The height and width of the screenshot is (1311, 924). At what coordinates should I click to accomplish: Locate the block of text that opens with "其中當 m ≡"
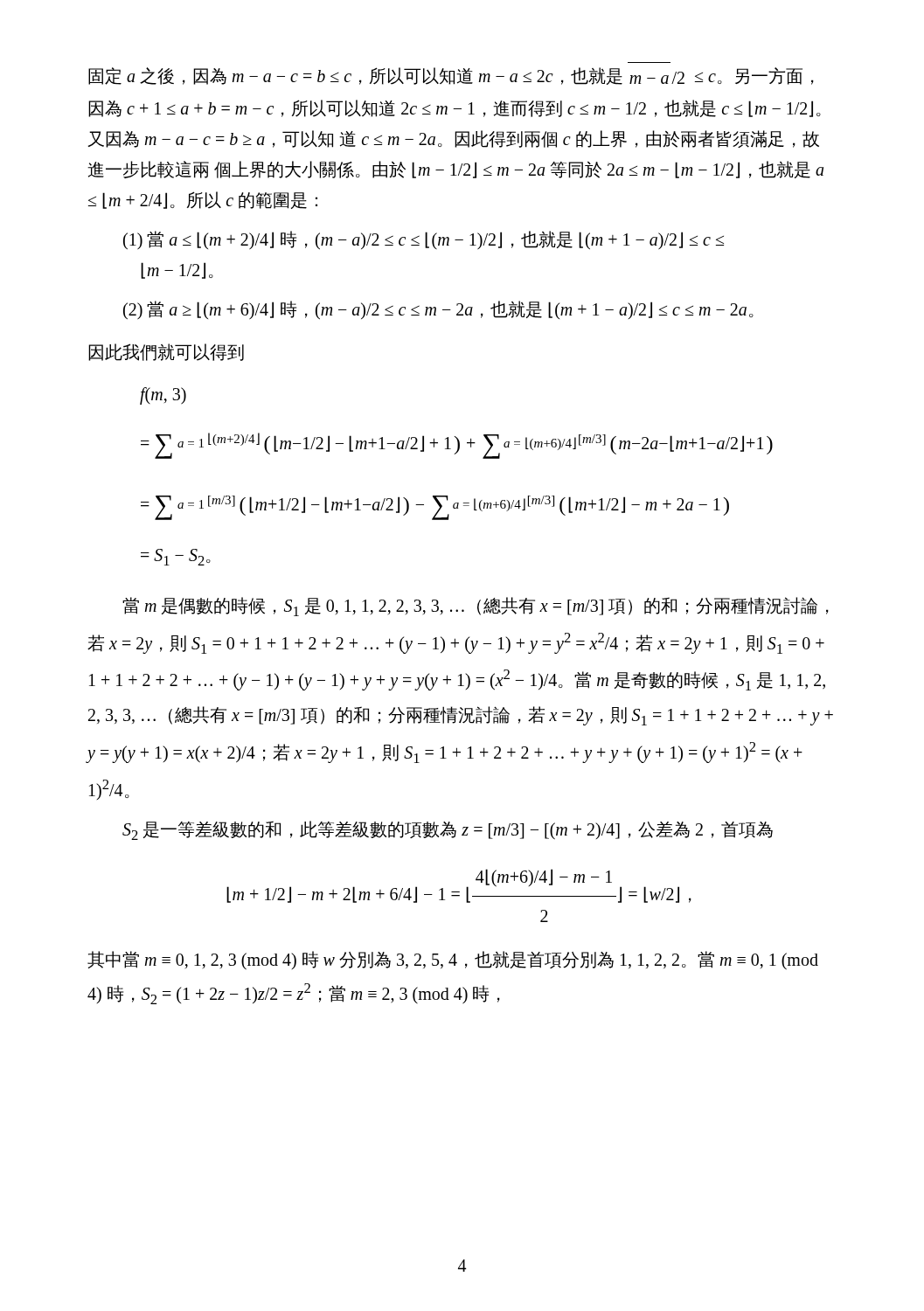(x=453, y=979)
